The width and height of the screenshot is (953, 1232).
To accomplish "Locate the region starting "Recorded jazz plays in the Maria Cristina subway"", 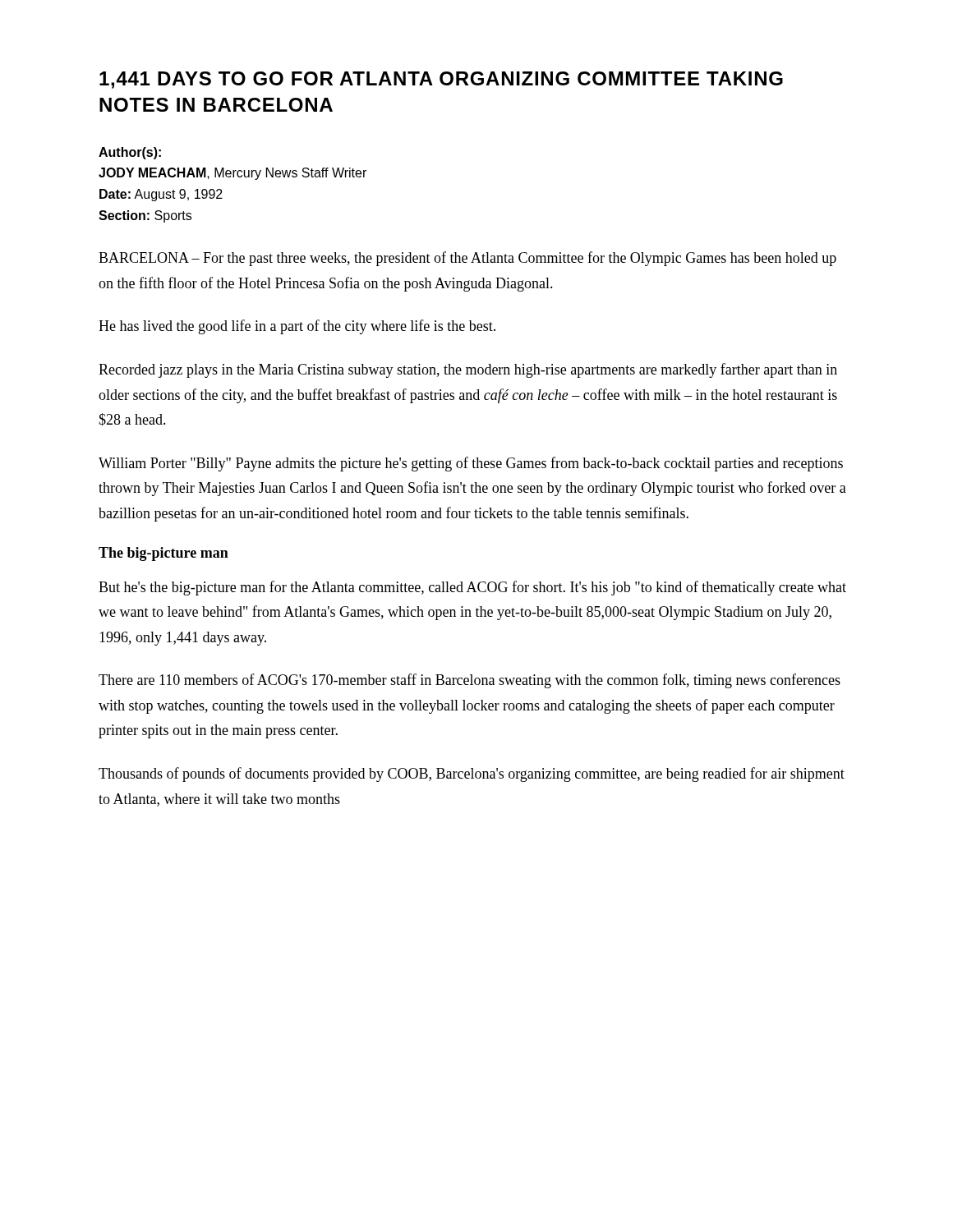I will [468, 395].
